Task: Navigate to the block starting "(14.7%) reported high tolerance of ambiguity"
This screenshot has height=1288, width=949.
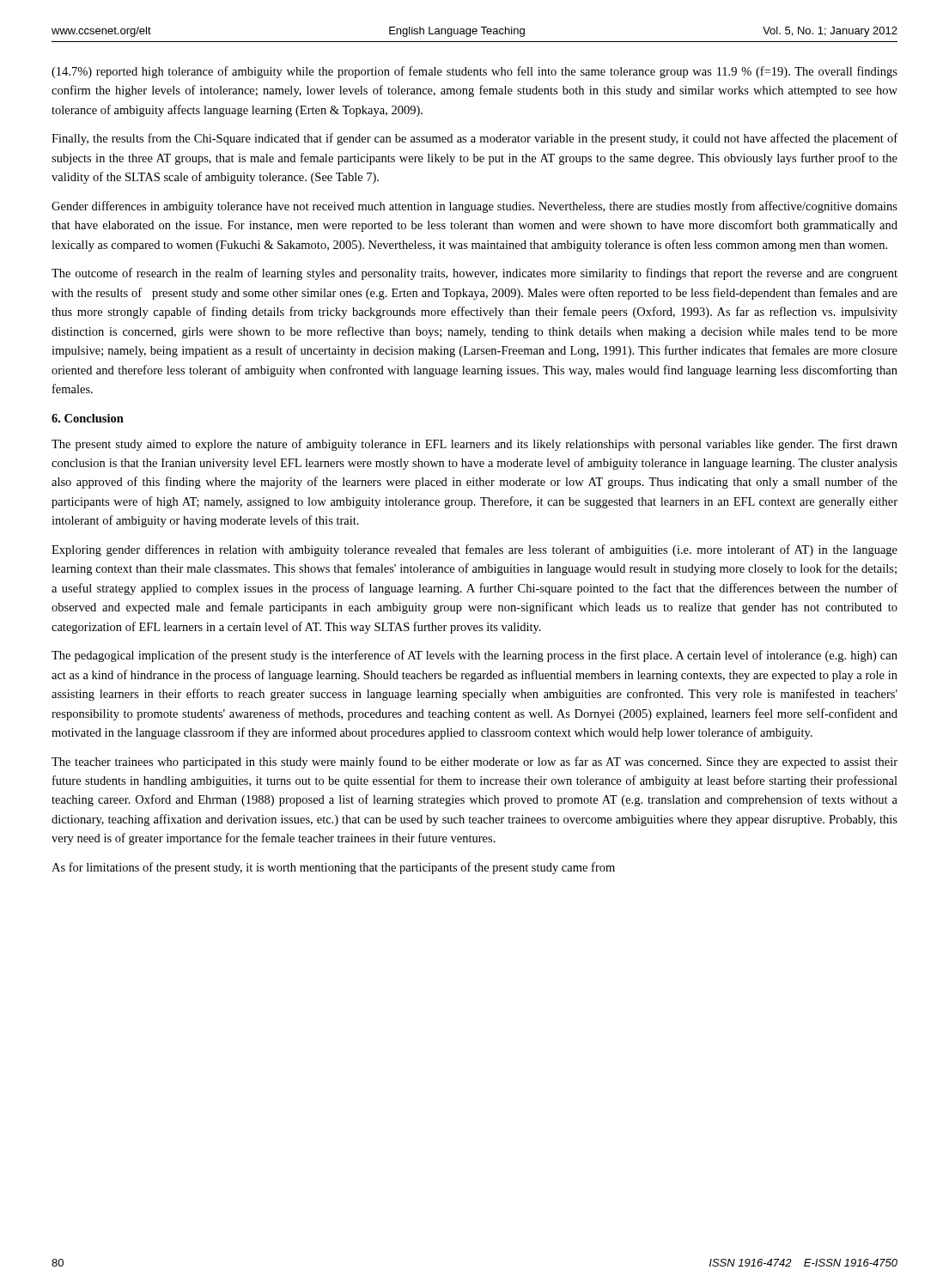Action: point(474,91)
